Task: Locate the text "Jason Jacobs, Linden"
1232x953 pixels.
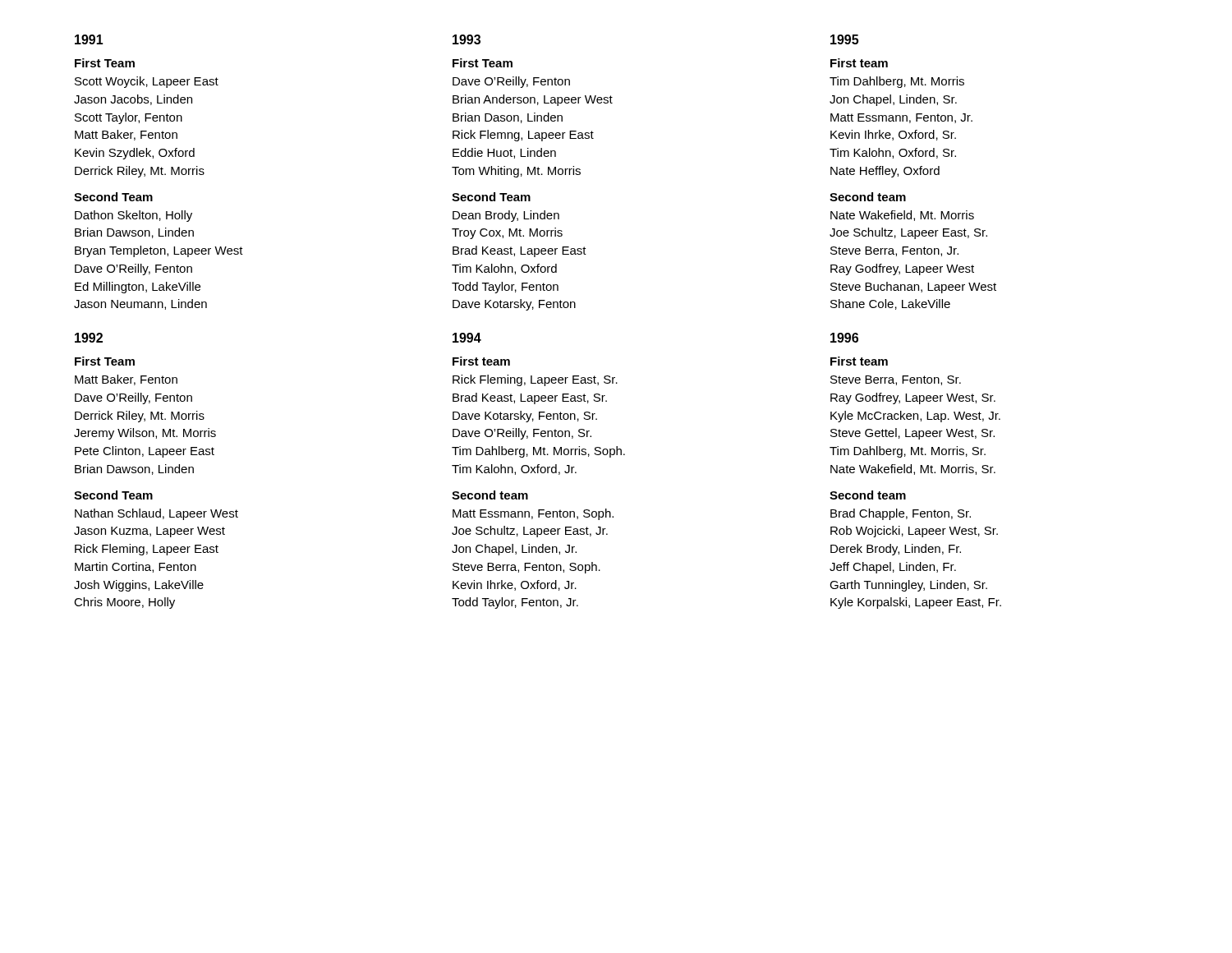Action: (133, 99)
